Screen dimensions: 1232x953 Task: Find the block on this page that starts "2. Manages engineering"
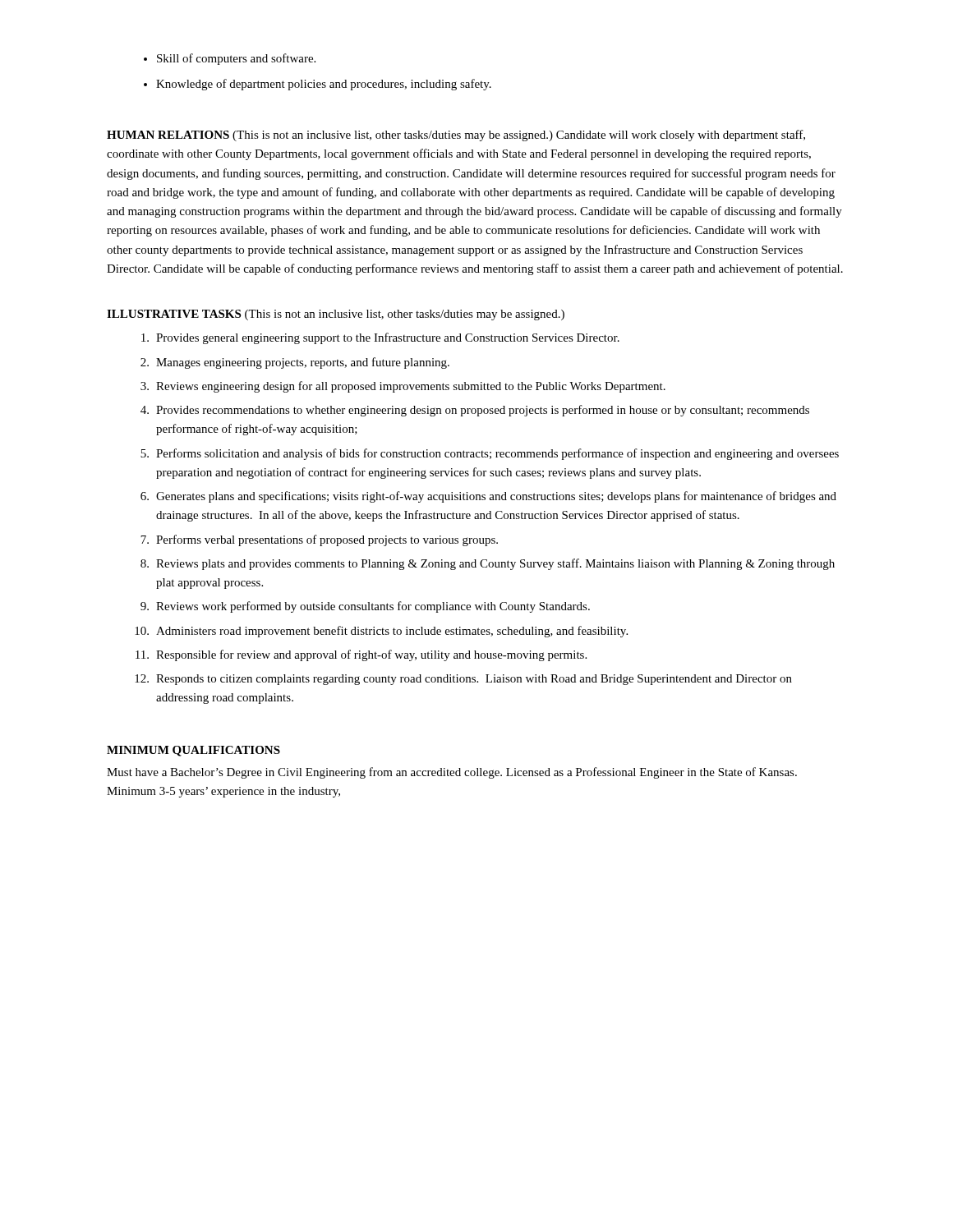pyautogui.click(x=295, y=363)
